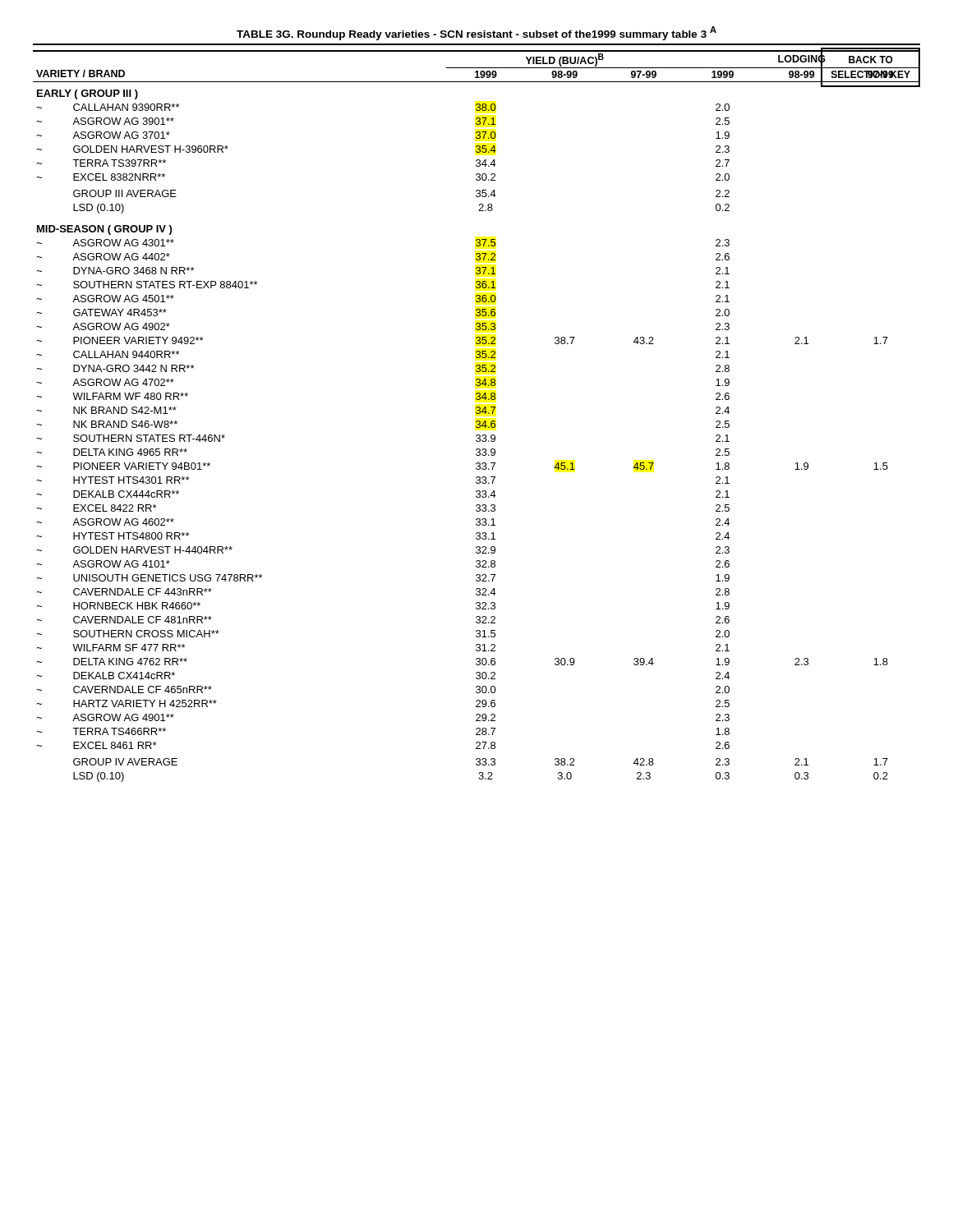Screen dimensions: 1232x953
Task: Find the element starting "BACK TOSELECTION KEY"
Action: tap(871, 67)
